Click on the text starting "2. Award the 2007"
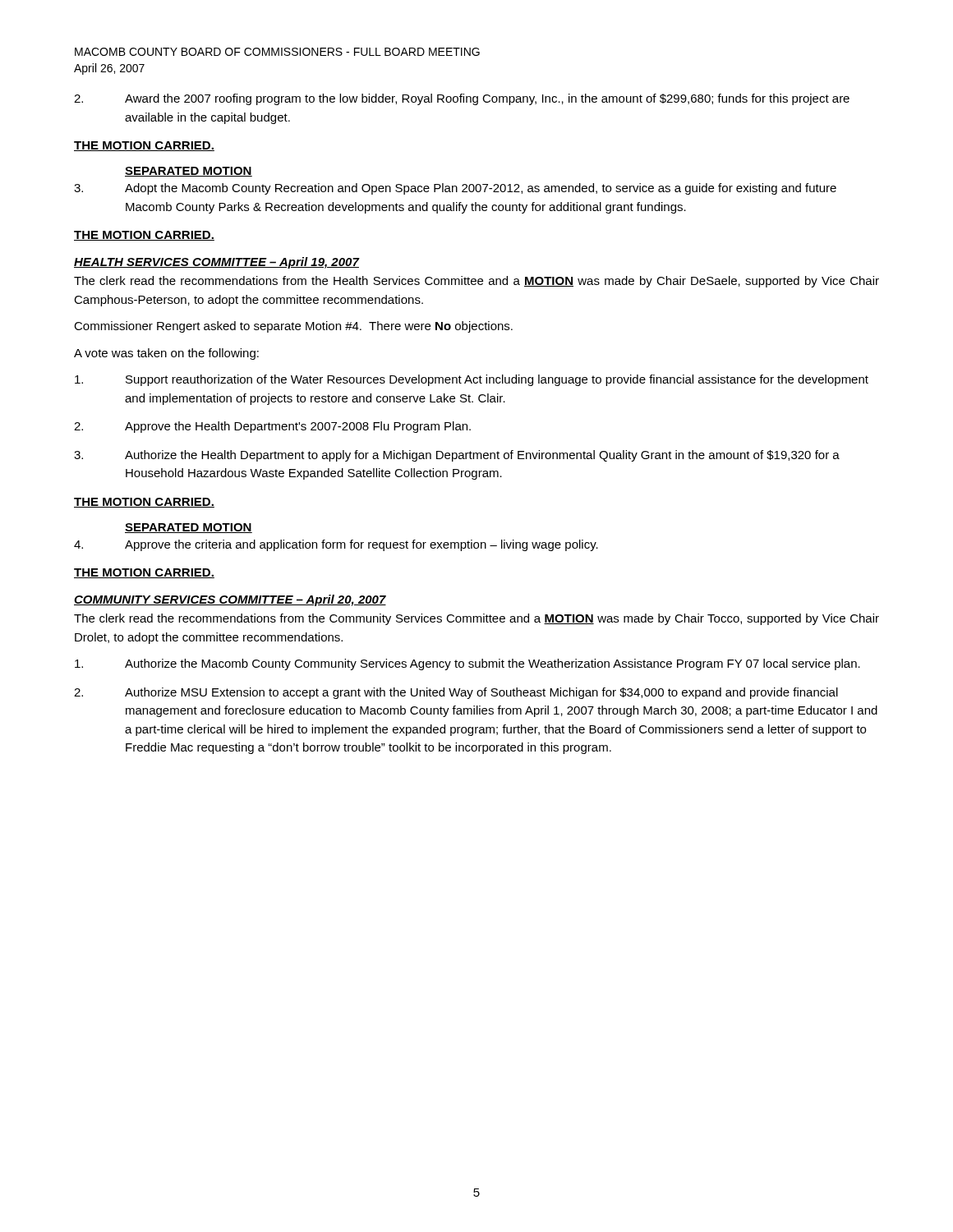 (476, 108)
